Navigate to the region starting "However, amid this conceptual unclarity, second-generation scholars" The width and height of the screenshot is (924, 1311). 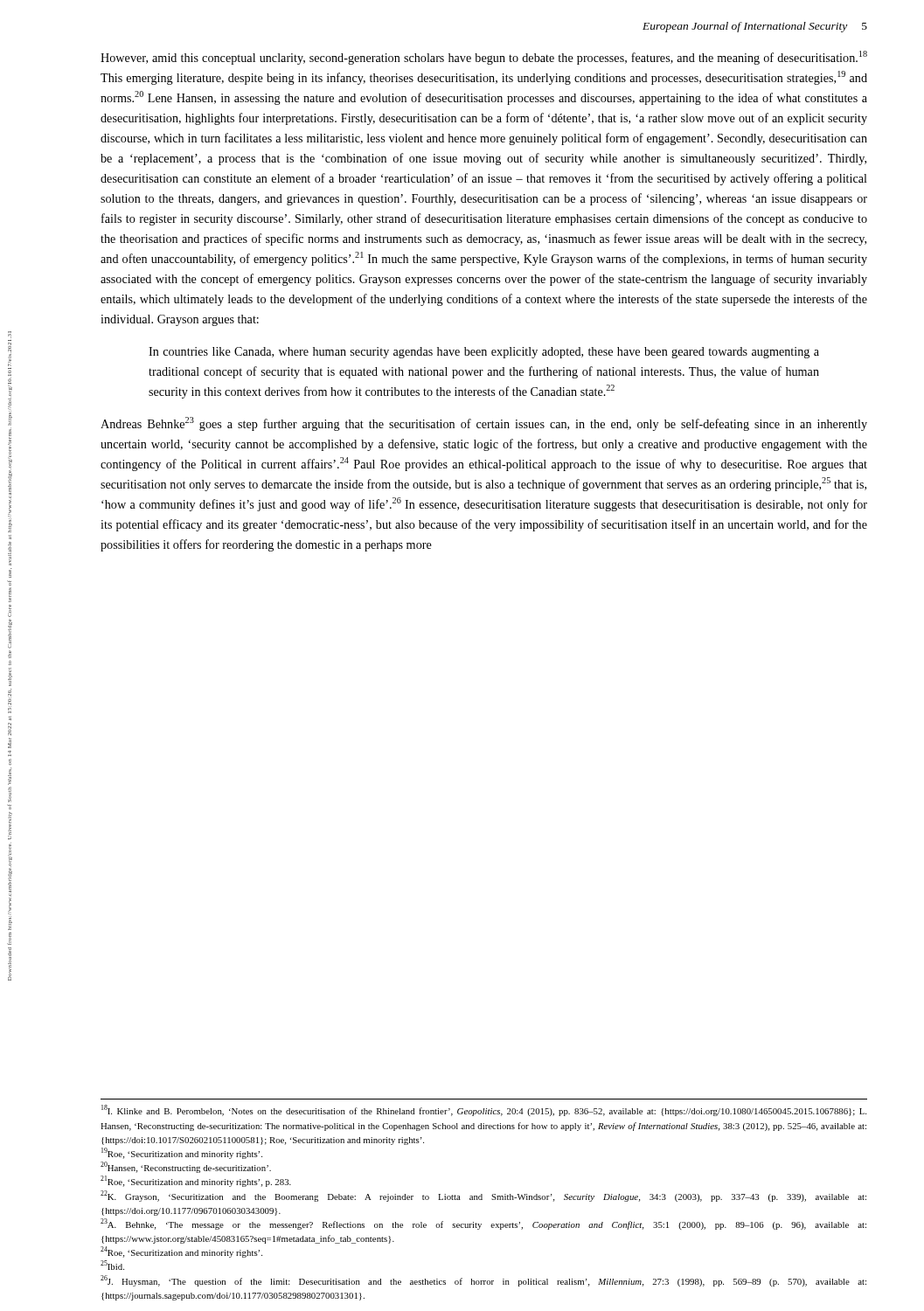click(484, 189)
